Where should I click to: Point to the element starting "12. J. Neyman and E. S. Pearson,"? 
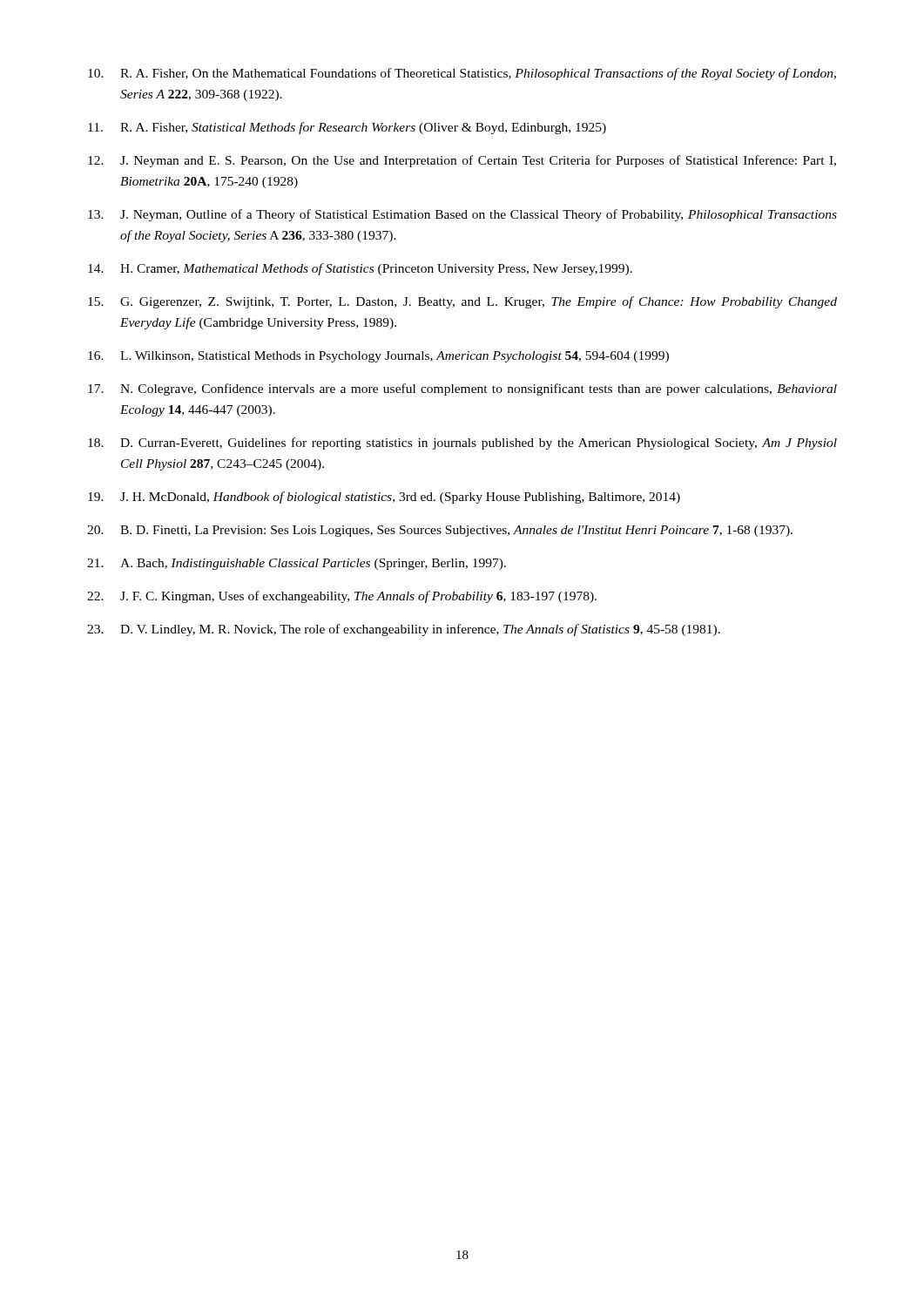462,171
